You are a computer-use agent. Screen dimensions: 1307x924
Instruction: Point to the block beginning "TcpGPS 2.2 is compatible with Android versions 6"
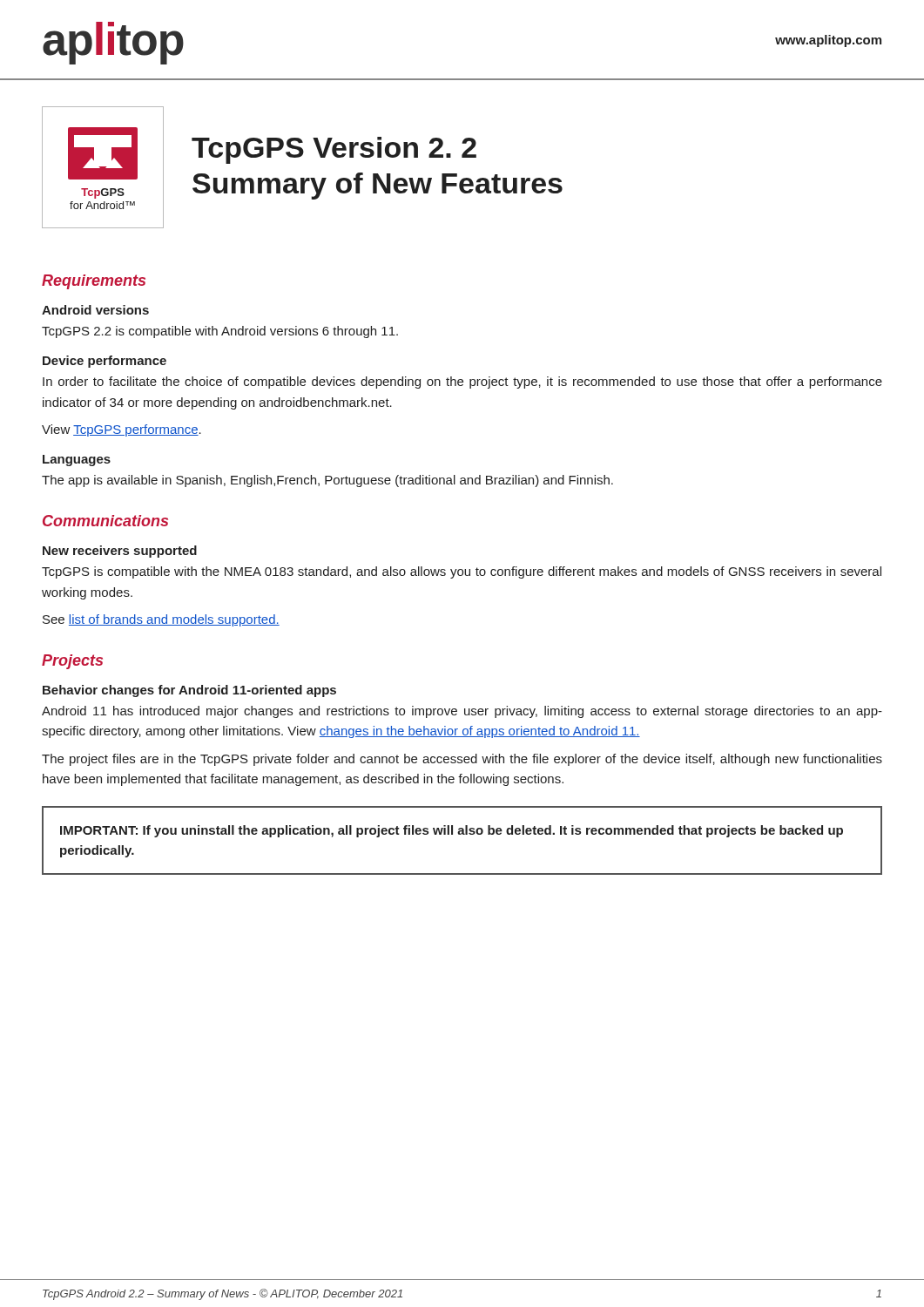point(220,331)
